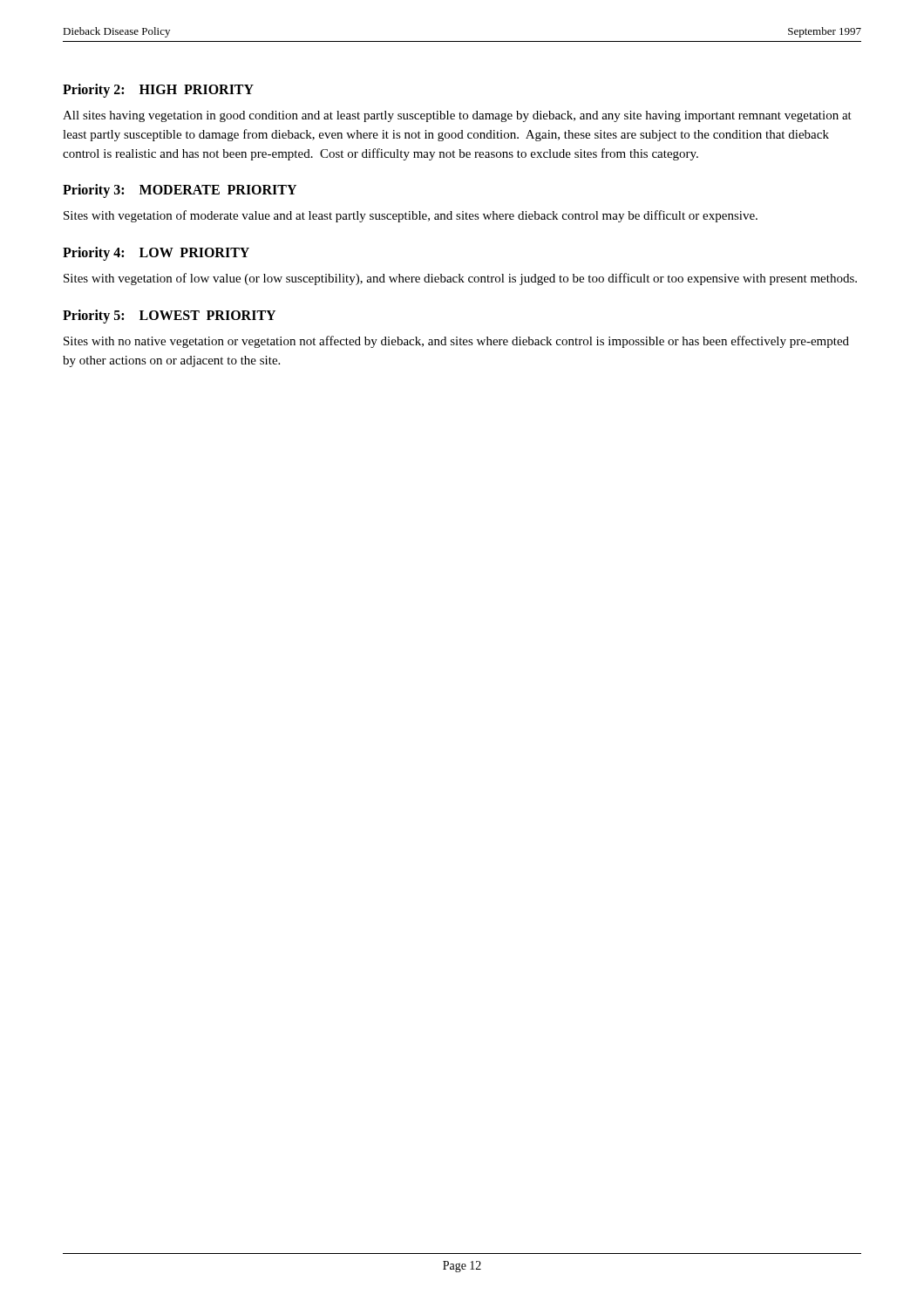The image size is (924, 1308).
Task: Find the text block containing "Sites with no native vegetation or vegetation not"
Action: click(456, 350)
